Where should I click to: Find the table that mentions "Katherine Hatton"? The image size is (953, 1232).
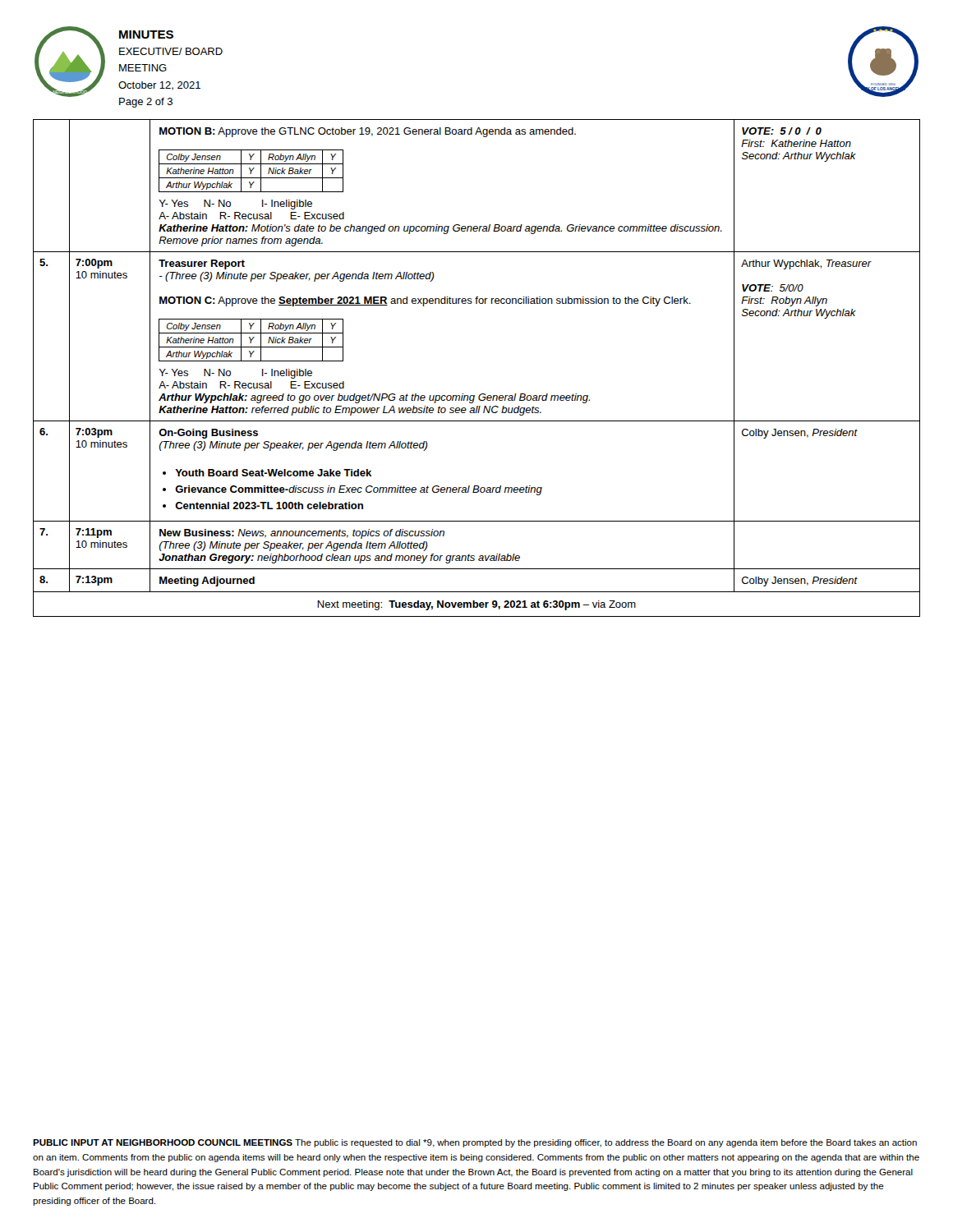[x=476, y=368]
